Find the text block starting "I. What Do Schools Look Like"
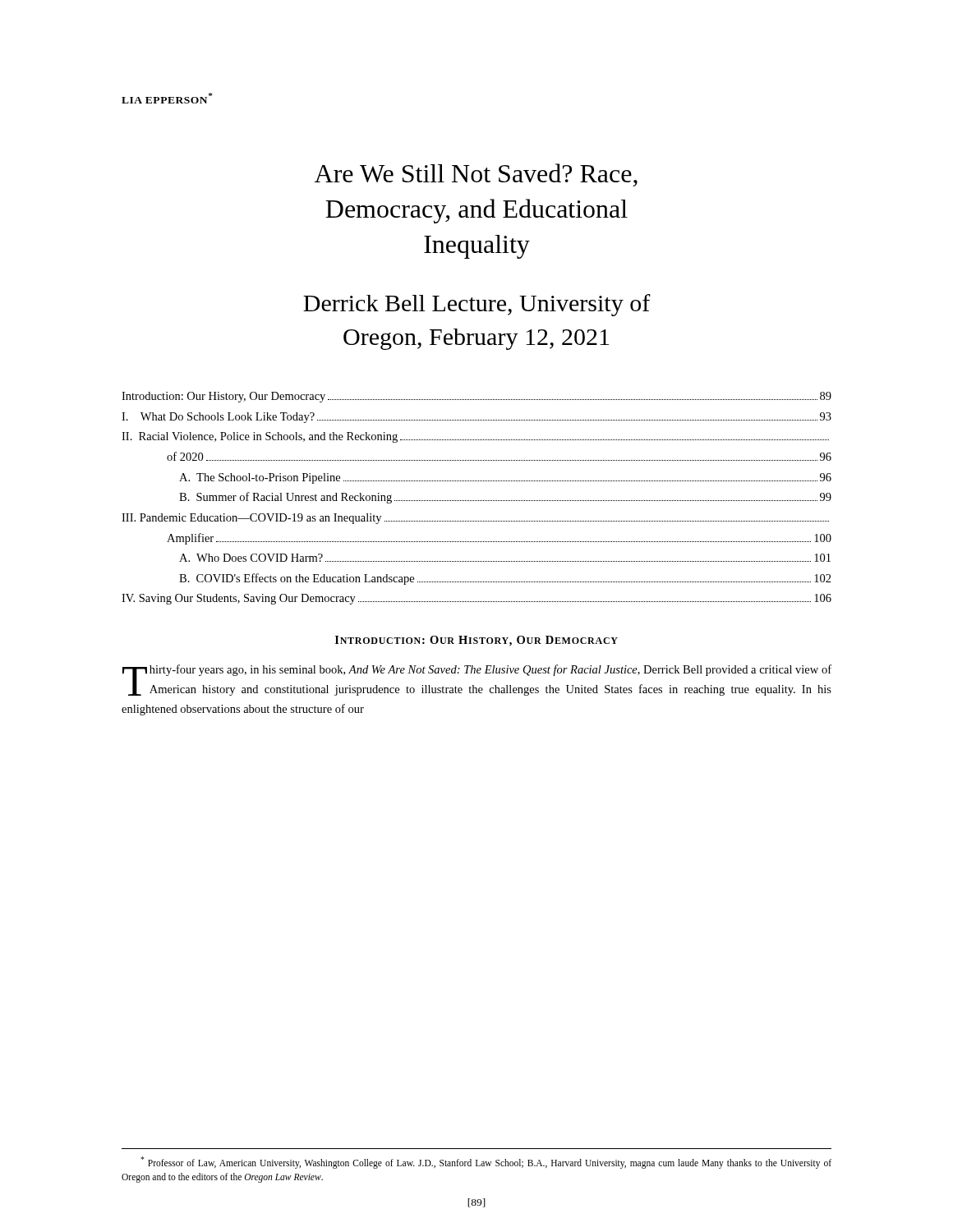 point(476,416)
